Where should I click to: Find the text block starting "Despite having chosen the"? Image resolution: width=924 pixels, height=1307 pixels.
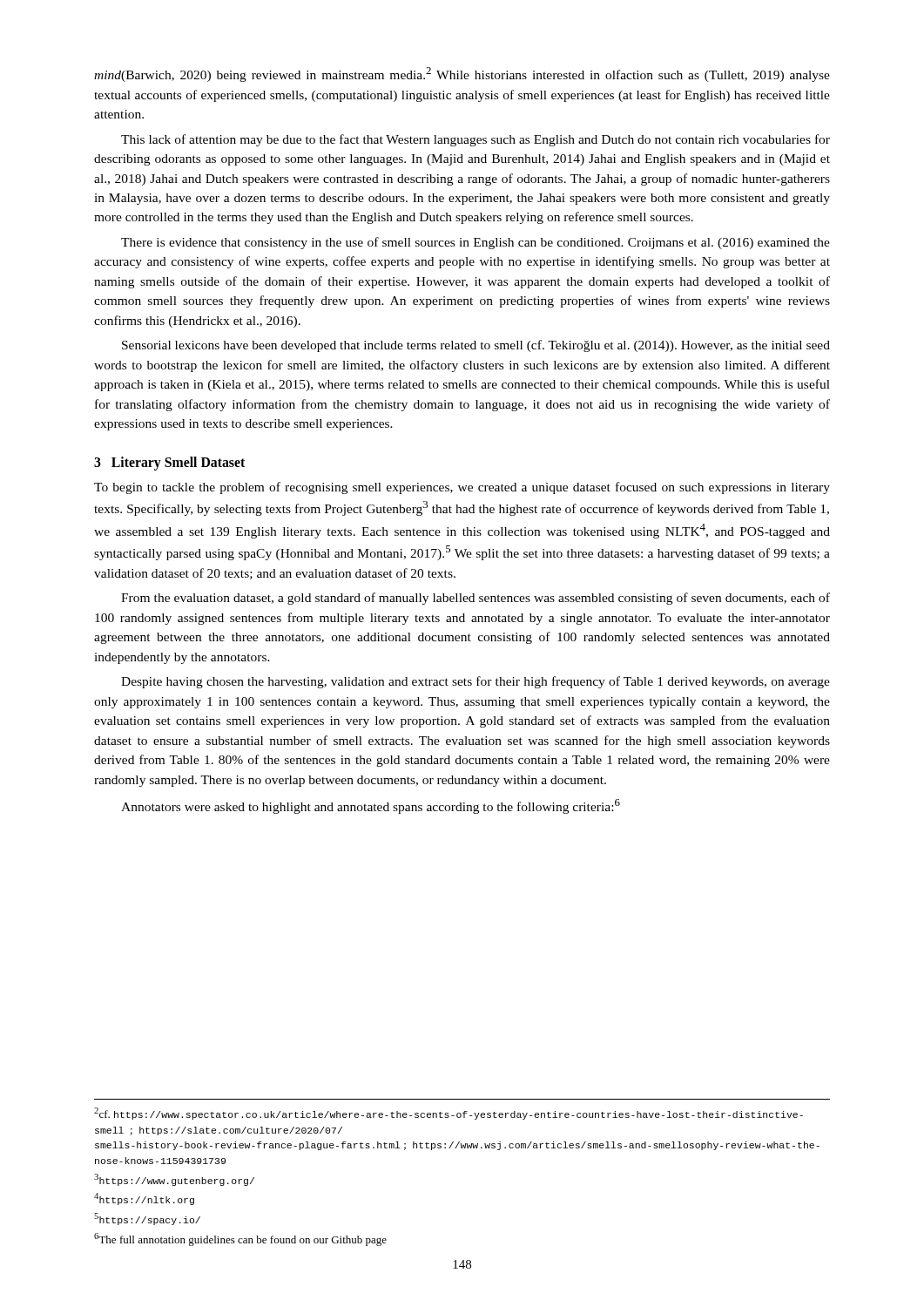tap(462, 730)
